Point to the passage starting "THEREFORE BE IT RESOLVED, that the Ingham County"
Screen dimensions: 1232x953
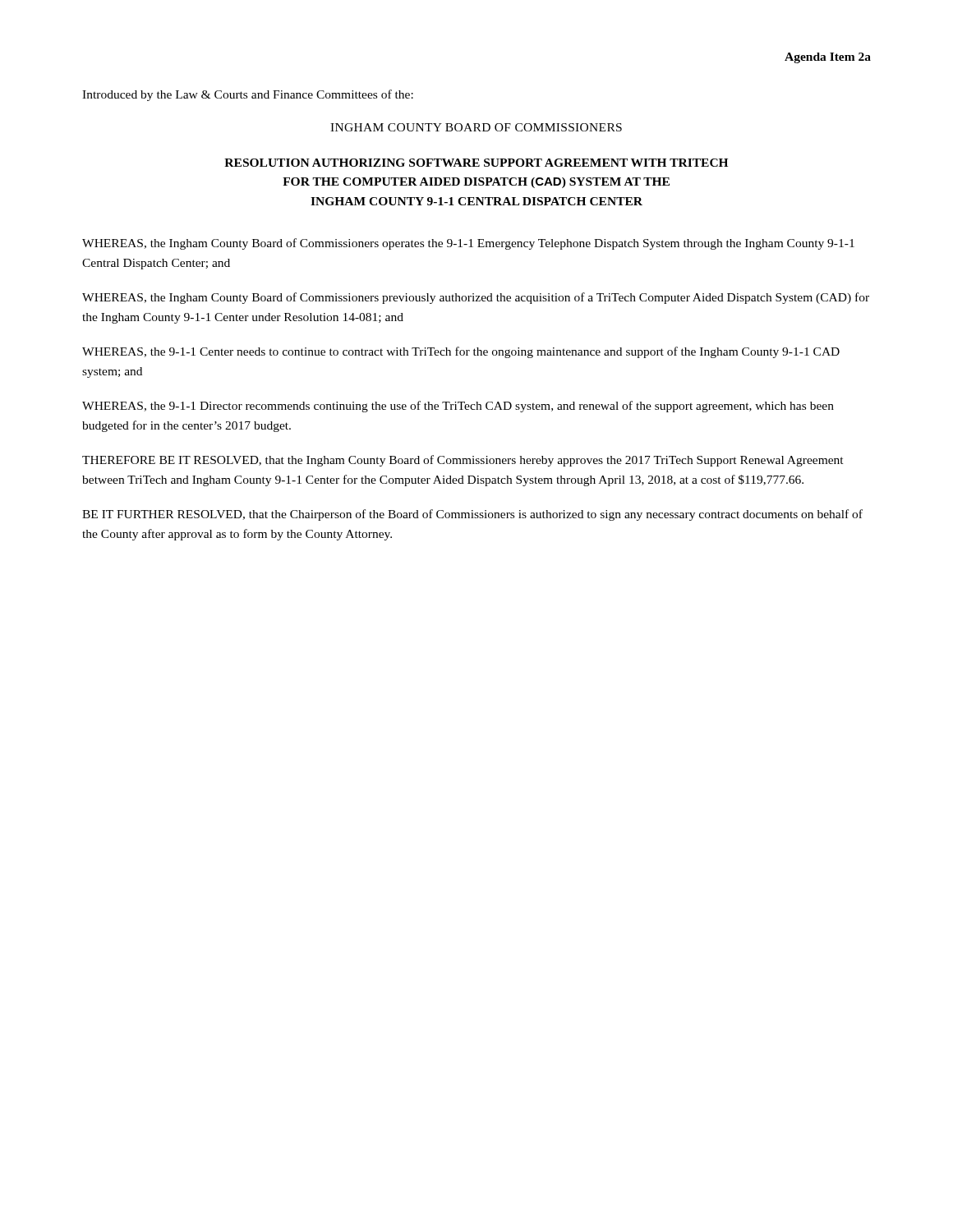click(463, 470)
